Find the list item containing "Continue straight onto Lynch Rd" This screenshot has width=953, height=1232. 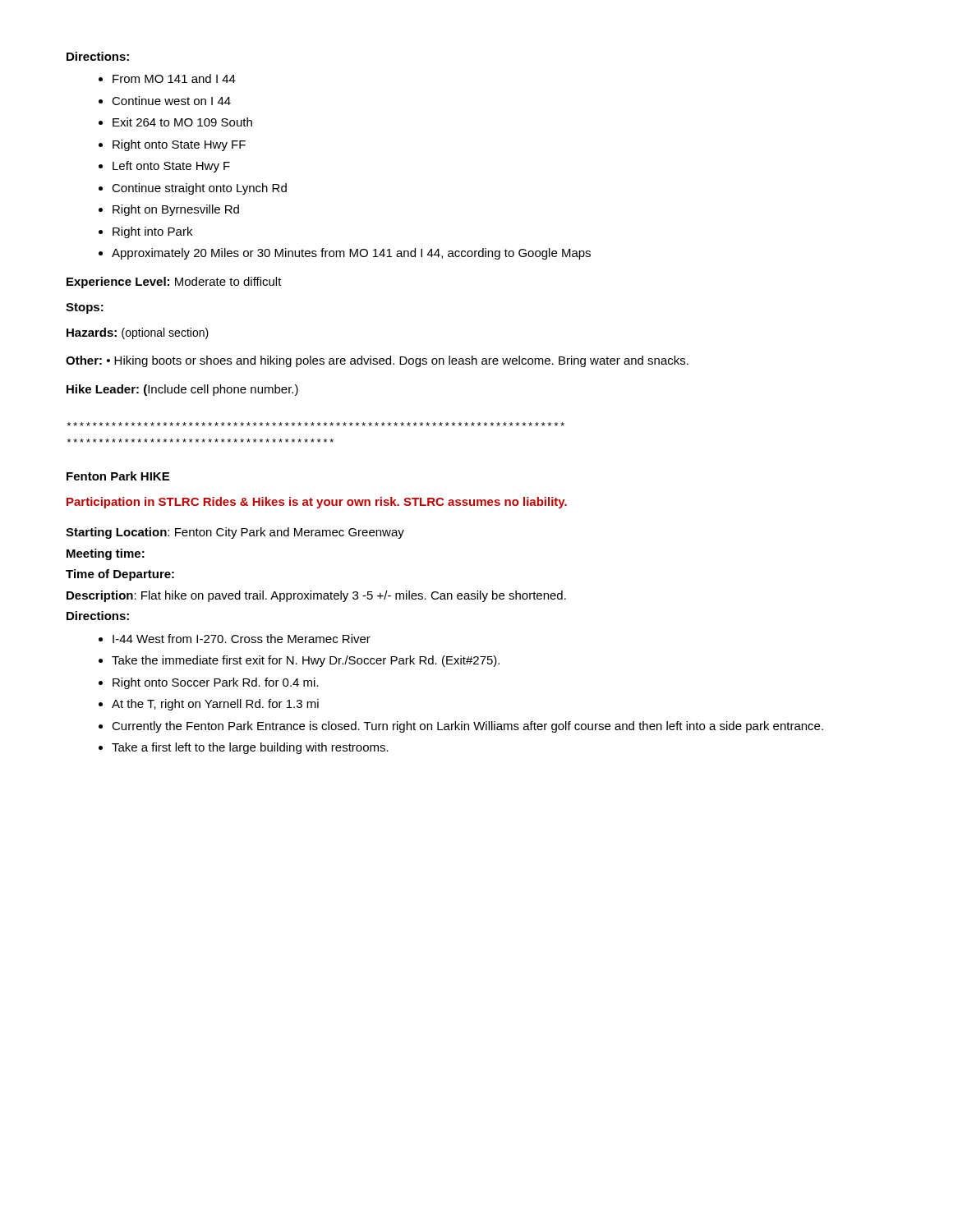pos(200,187)
